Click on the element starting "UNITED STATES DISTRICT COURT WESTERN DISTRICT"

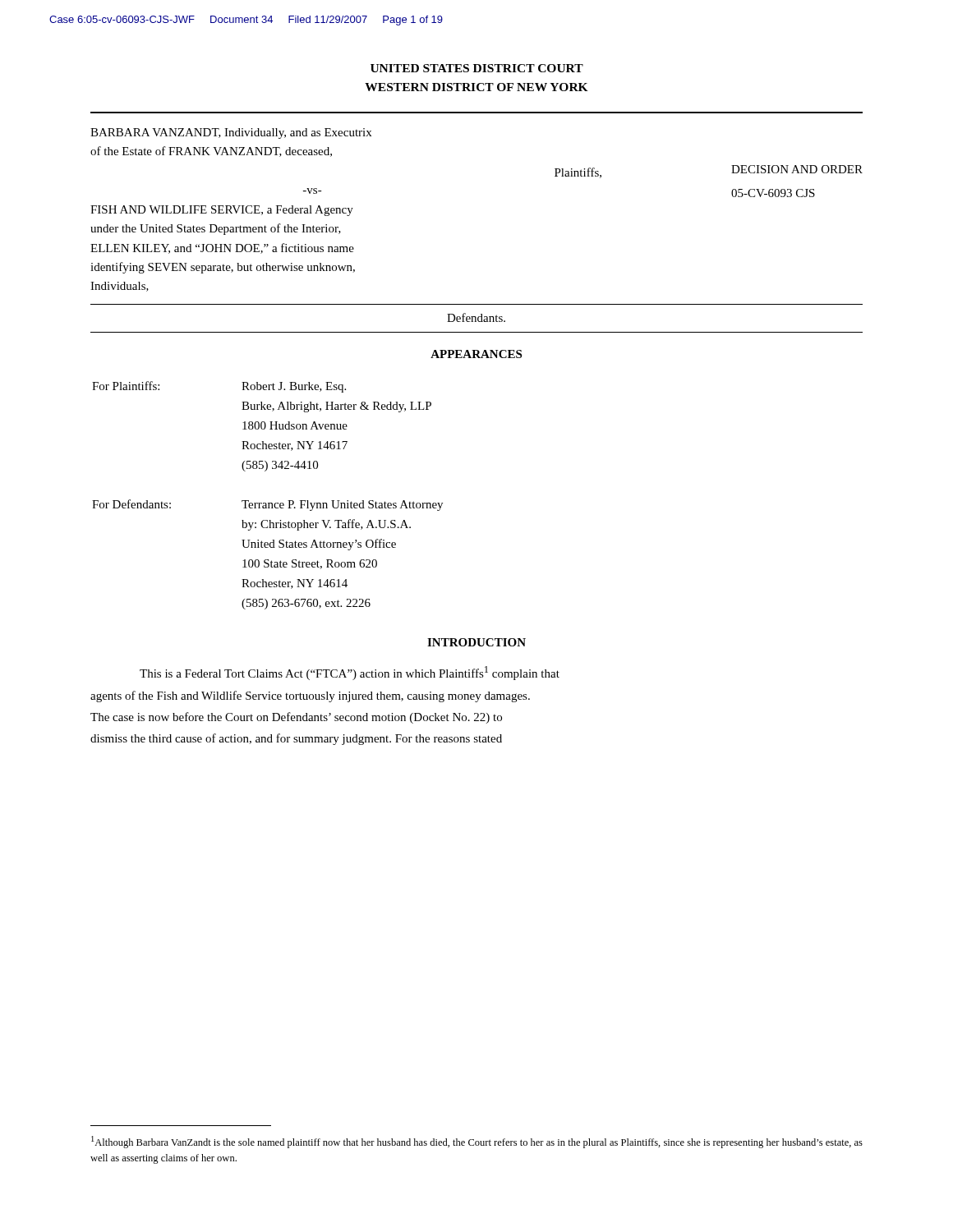tap(476, 77)
